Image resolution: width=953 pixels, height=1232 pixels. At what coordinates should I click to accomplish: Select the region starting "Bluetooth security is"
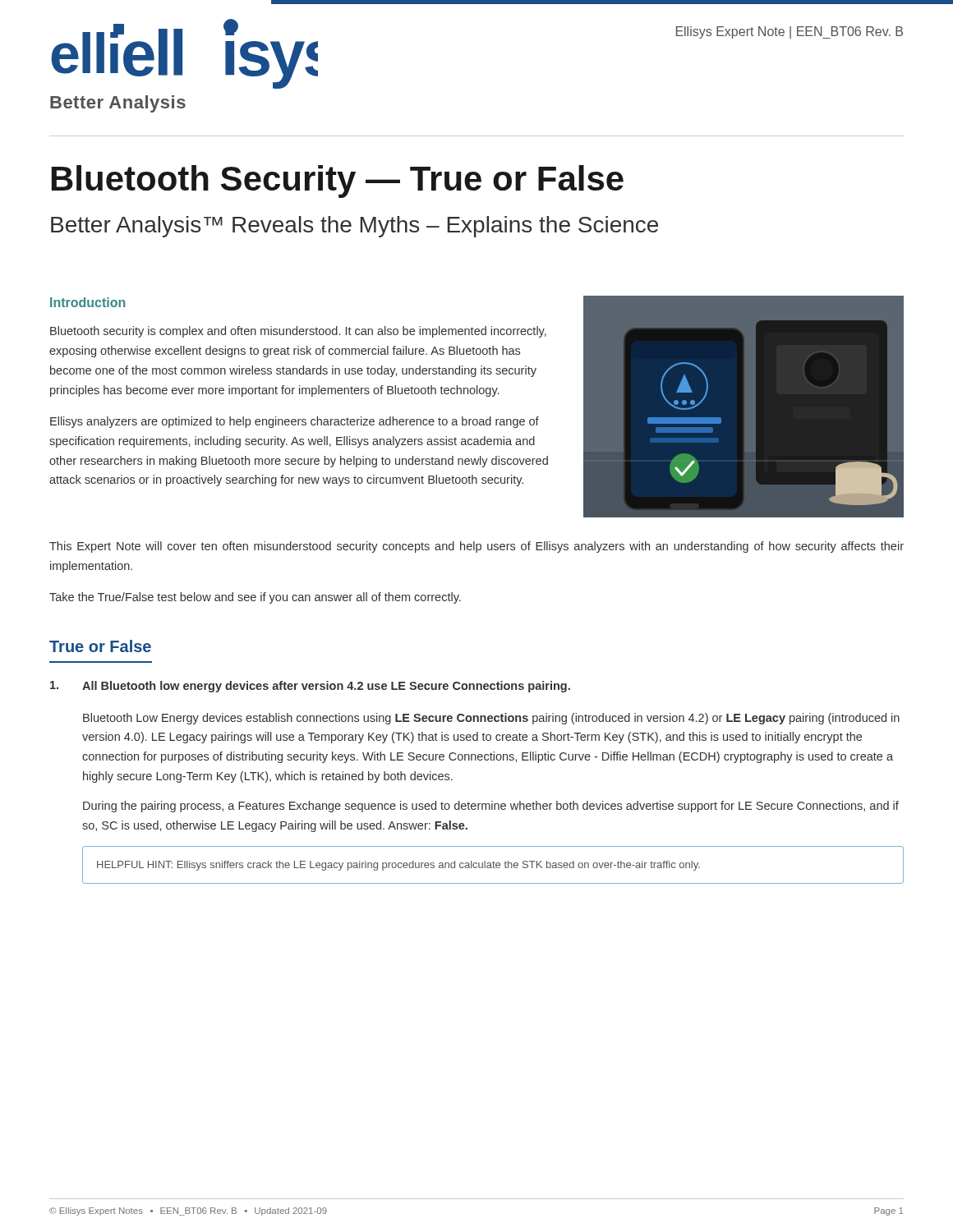[298, 360]
